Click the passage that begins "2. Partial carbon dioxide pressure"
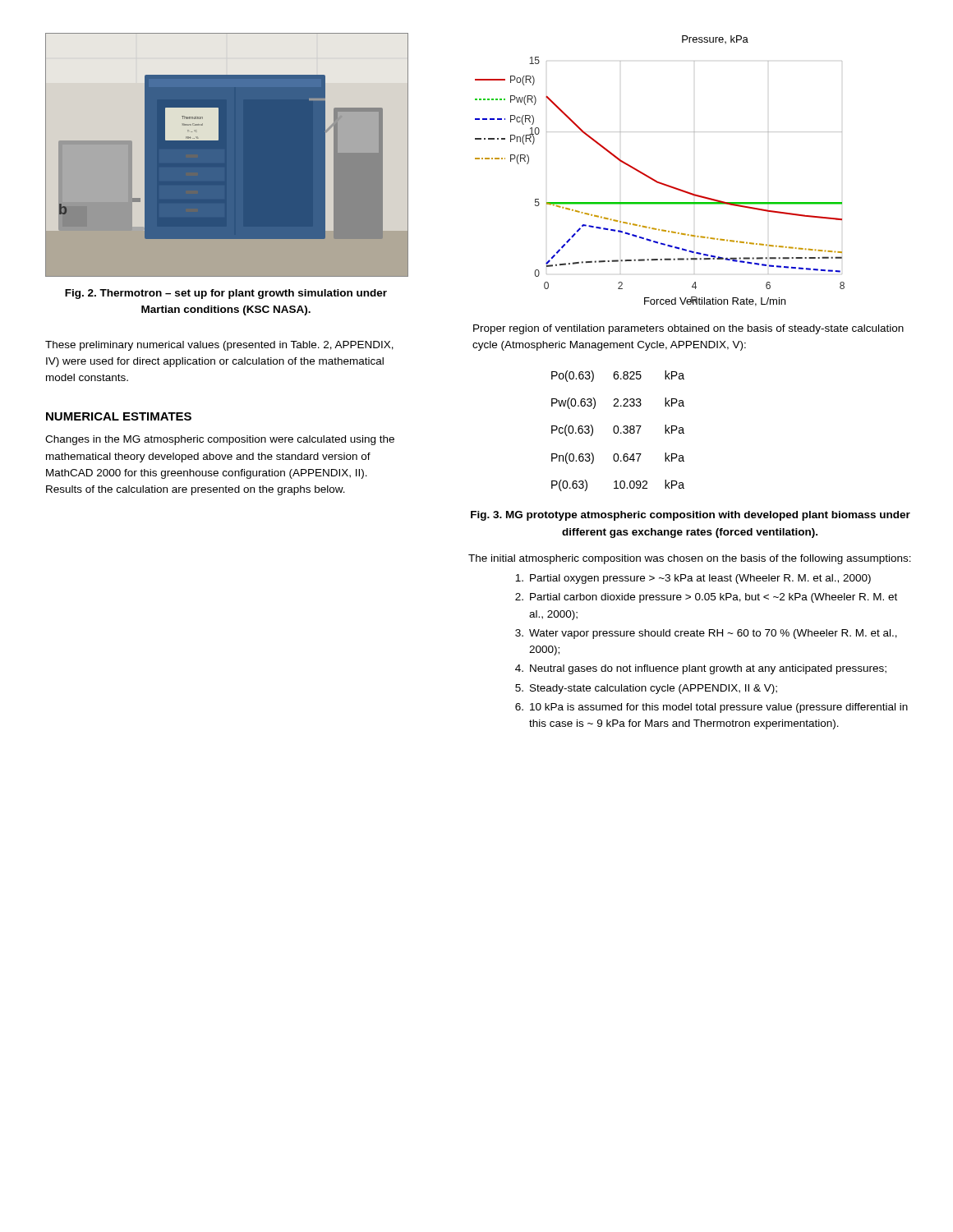The height and width of the screenshot is (1232, 953). (711, 606)
